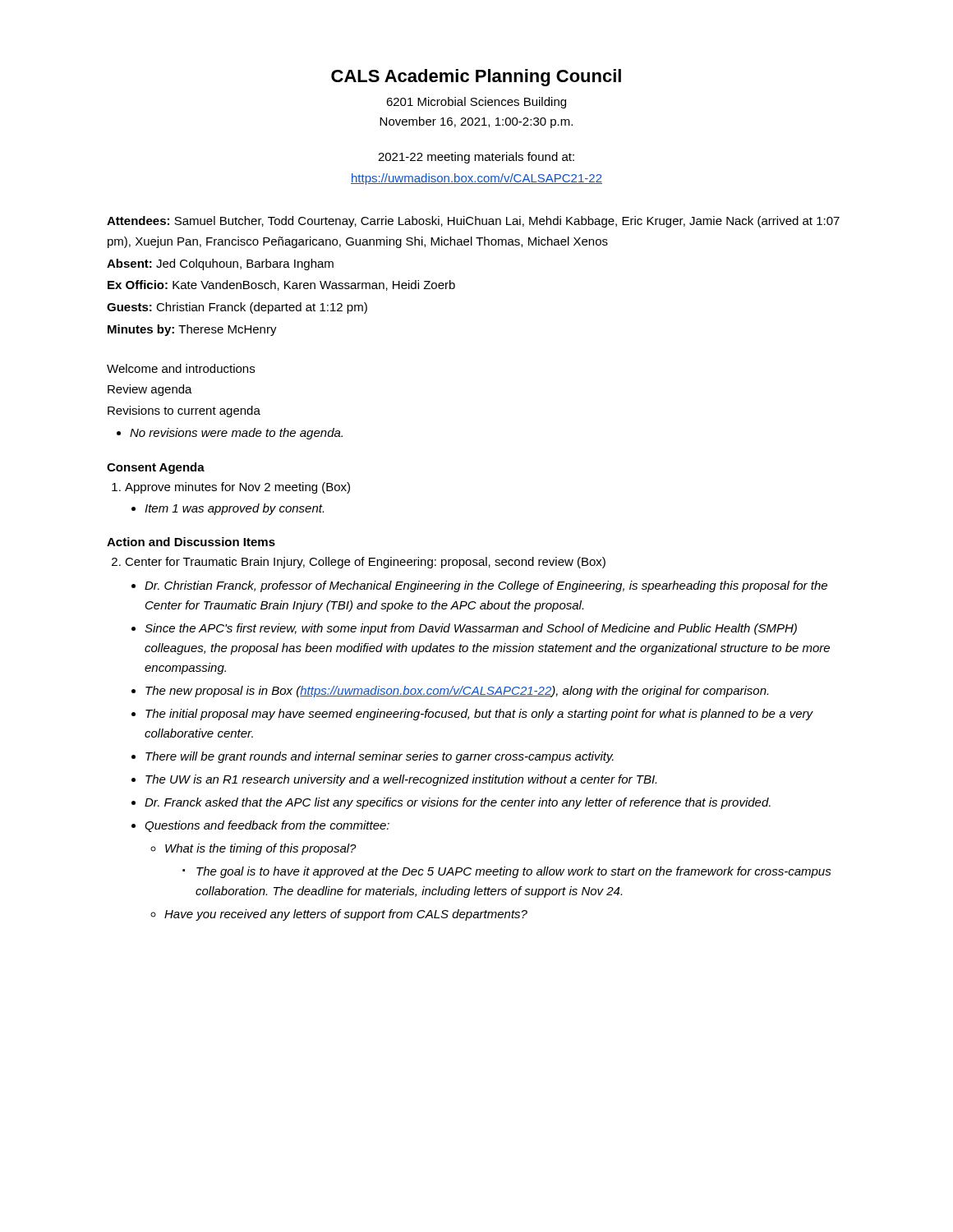This screenshot has height=1232, width=953.
Task: Click on the list item that says "What is the timing of"
Action: coord(505,871)
